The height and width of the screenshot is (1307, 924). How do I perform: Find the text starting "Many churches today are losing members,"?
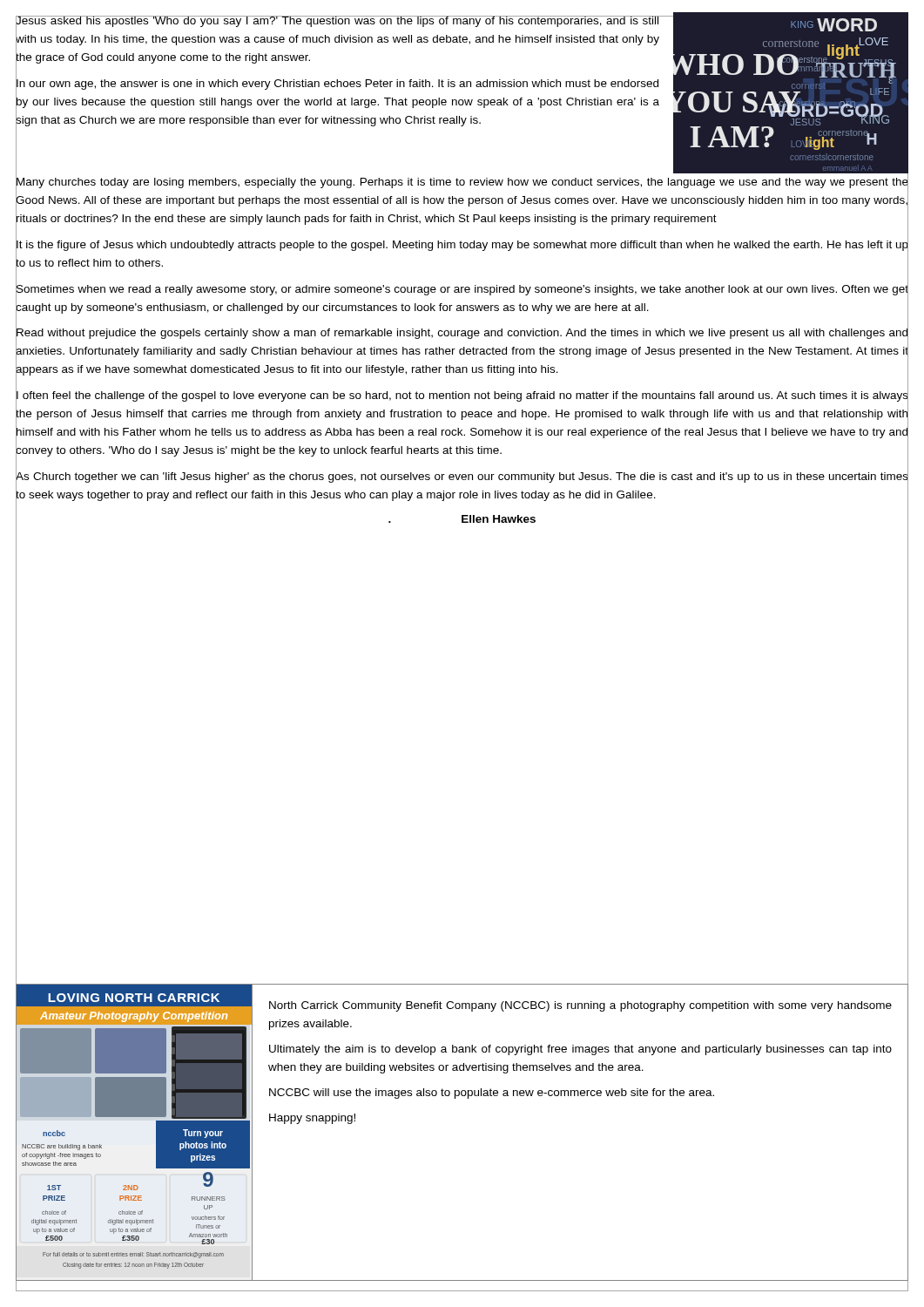pyautogui.click(x=462, y=201)
